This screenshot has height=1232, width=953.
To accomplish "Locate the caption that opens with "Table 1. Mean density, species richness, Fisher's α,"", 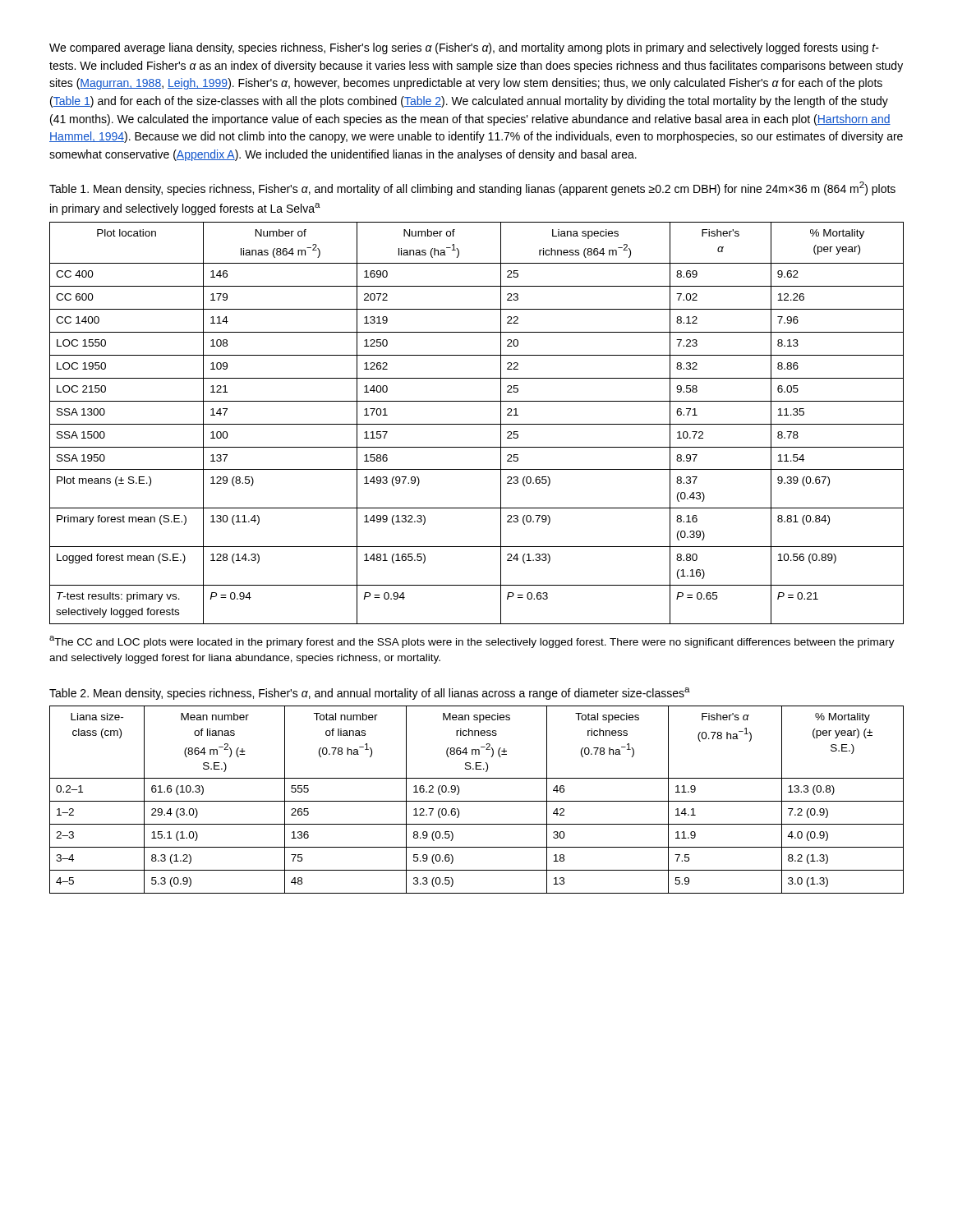I will pyautogui.click(x=473, y=197).
